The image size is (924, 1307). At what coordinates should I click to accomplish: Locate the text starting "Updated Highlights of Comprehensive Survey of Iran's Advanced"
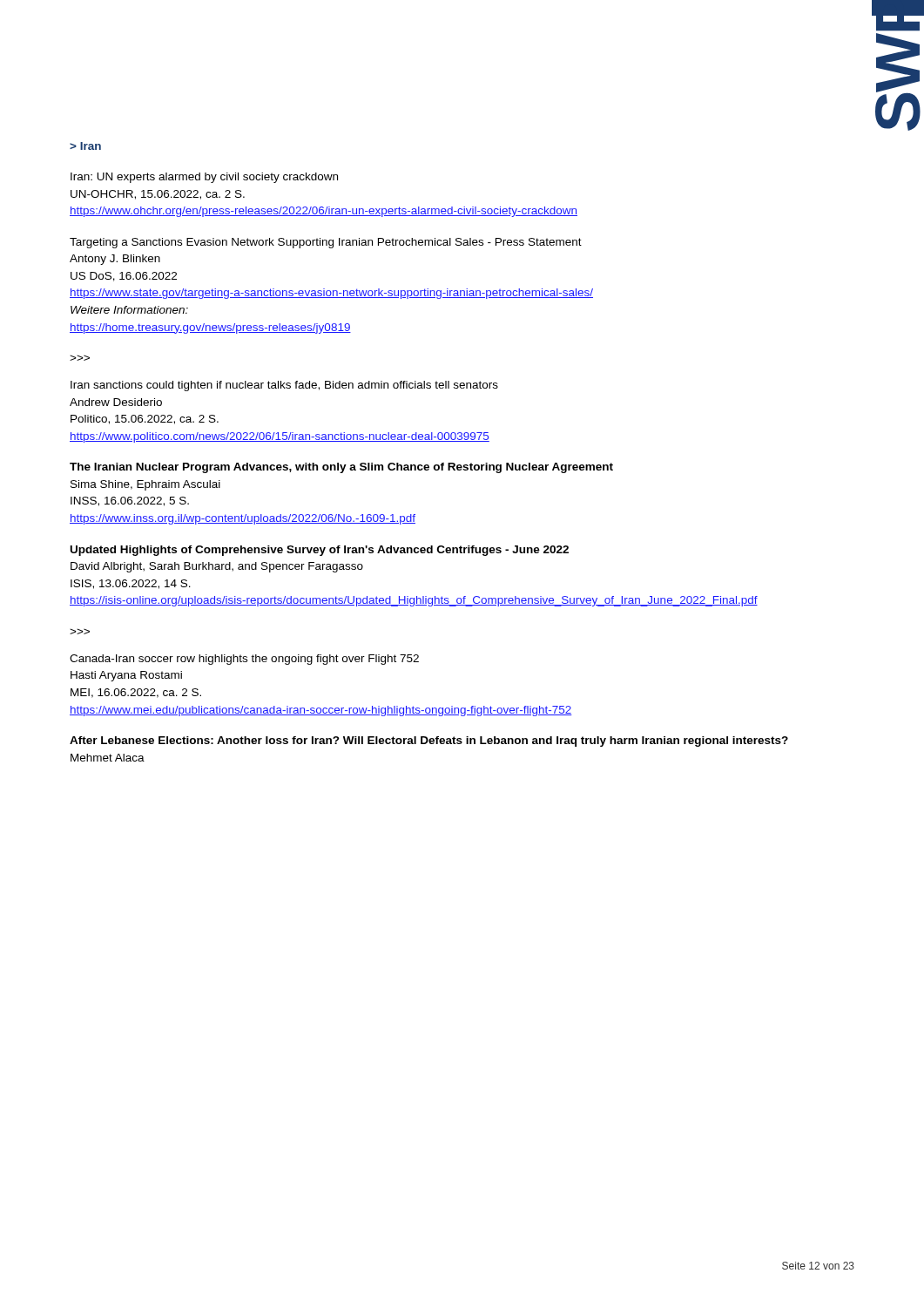[x=320, y=551]
